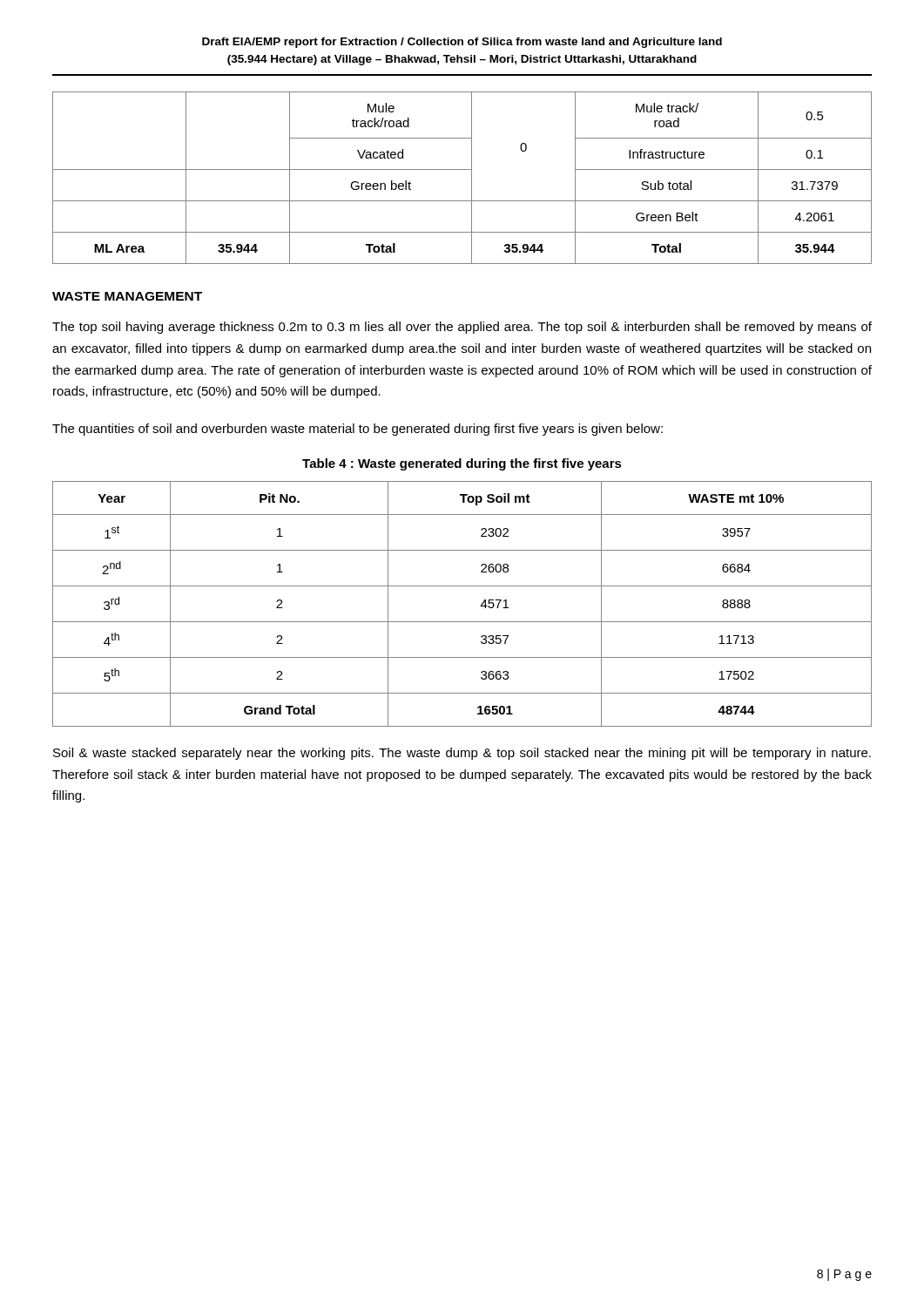Where is the passage that starts "The quantities of soil and overburden waste material"?
The height and width of the screenshot is (1307, 924).
(x=358, y=428)
